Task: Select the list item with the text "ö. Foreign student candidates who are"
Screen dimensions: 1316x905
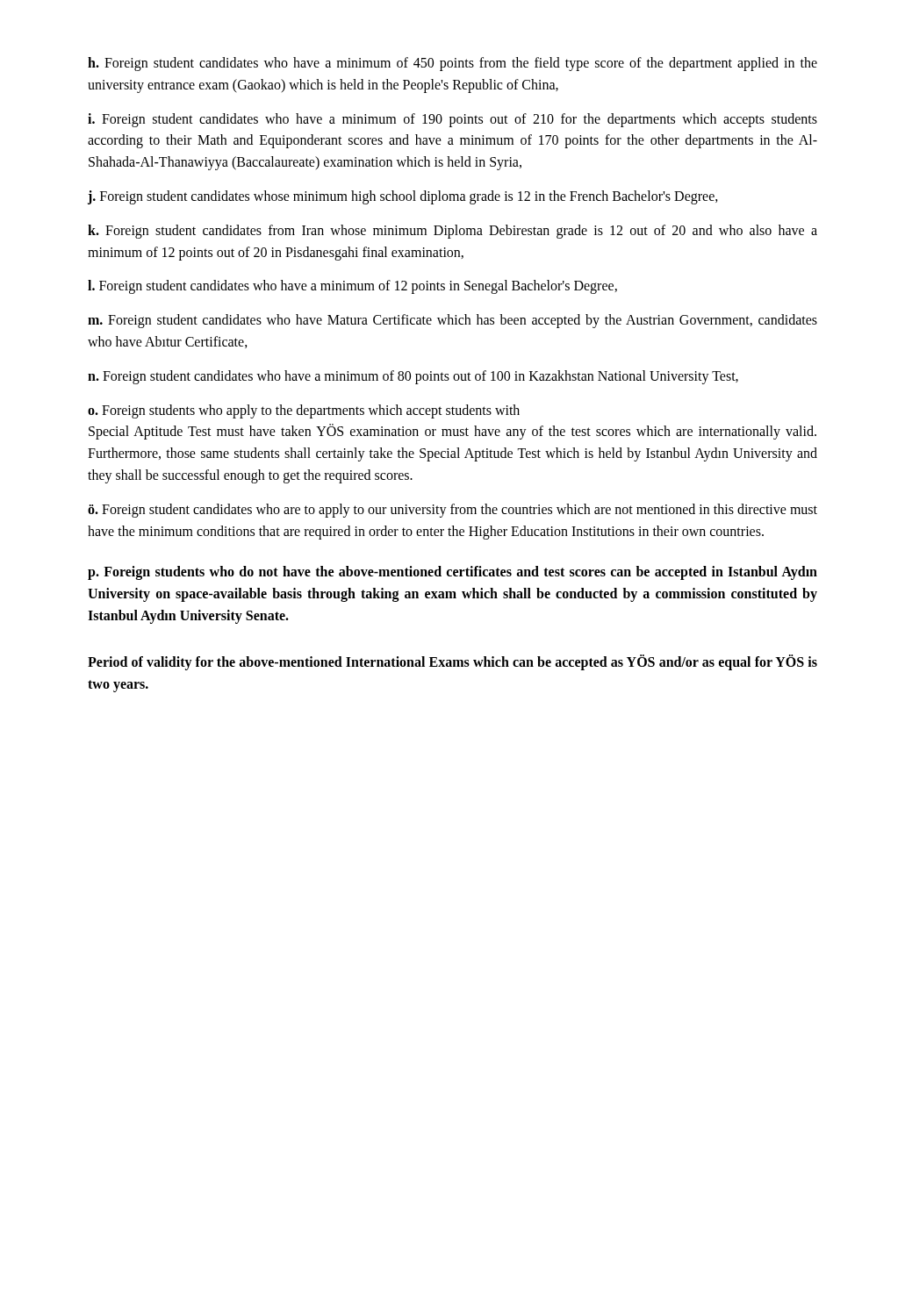Action: pyautogui.click(x=452, y=520)
